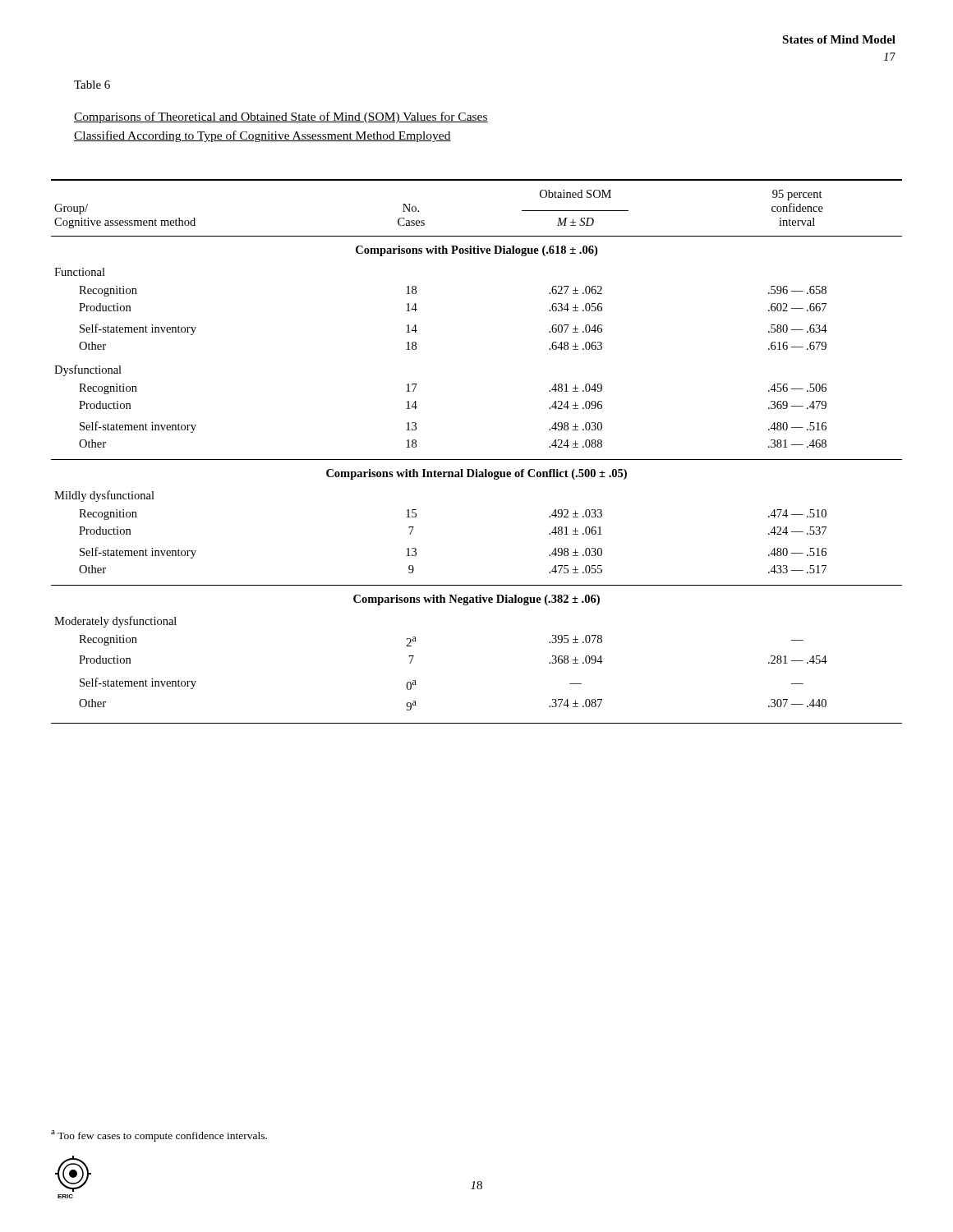Screen dimensions: 1232x953
Task: Point to the title beginning "Comparisons of Theoretical and Obtained"
Action: [x=281, y=126]
